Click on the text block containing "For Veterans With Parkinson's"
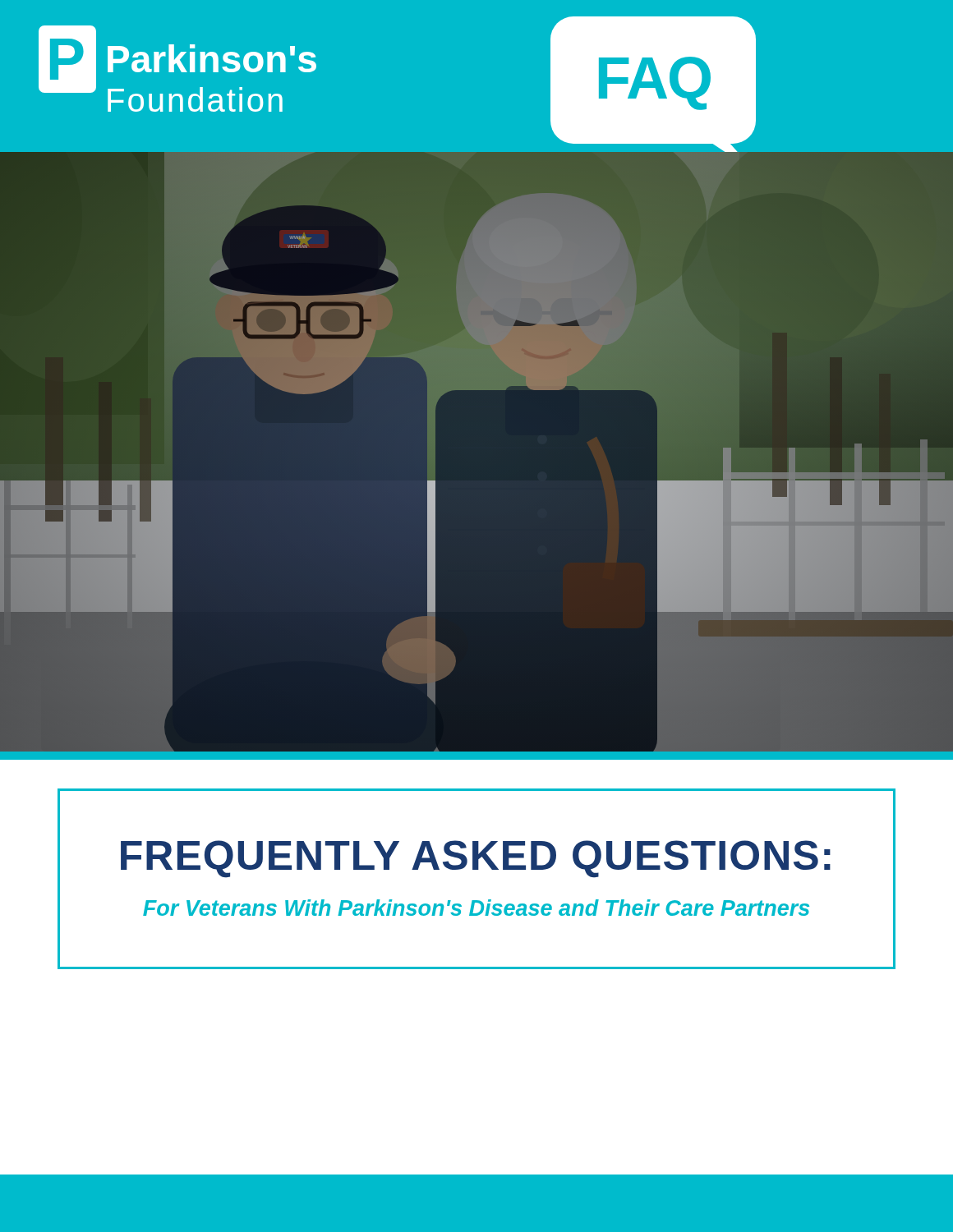This screenshot has width=953, height=1232. click(476, 908)
